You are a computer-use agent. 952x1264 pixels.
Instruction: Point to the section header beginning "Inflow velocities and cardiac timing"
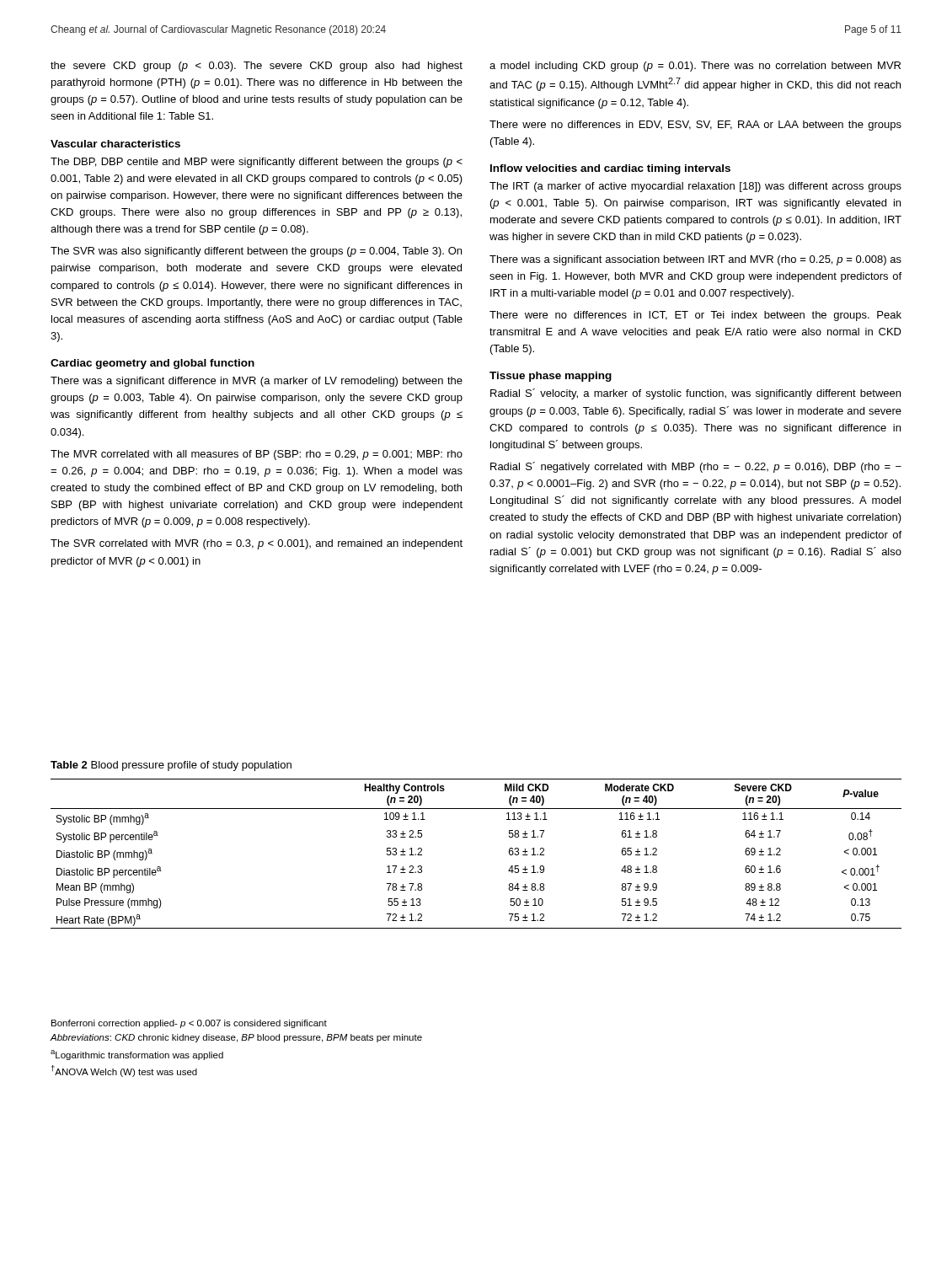(x=610, y=168)
